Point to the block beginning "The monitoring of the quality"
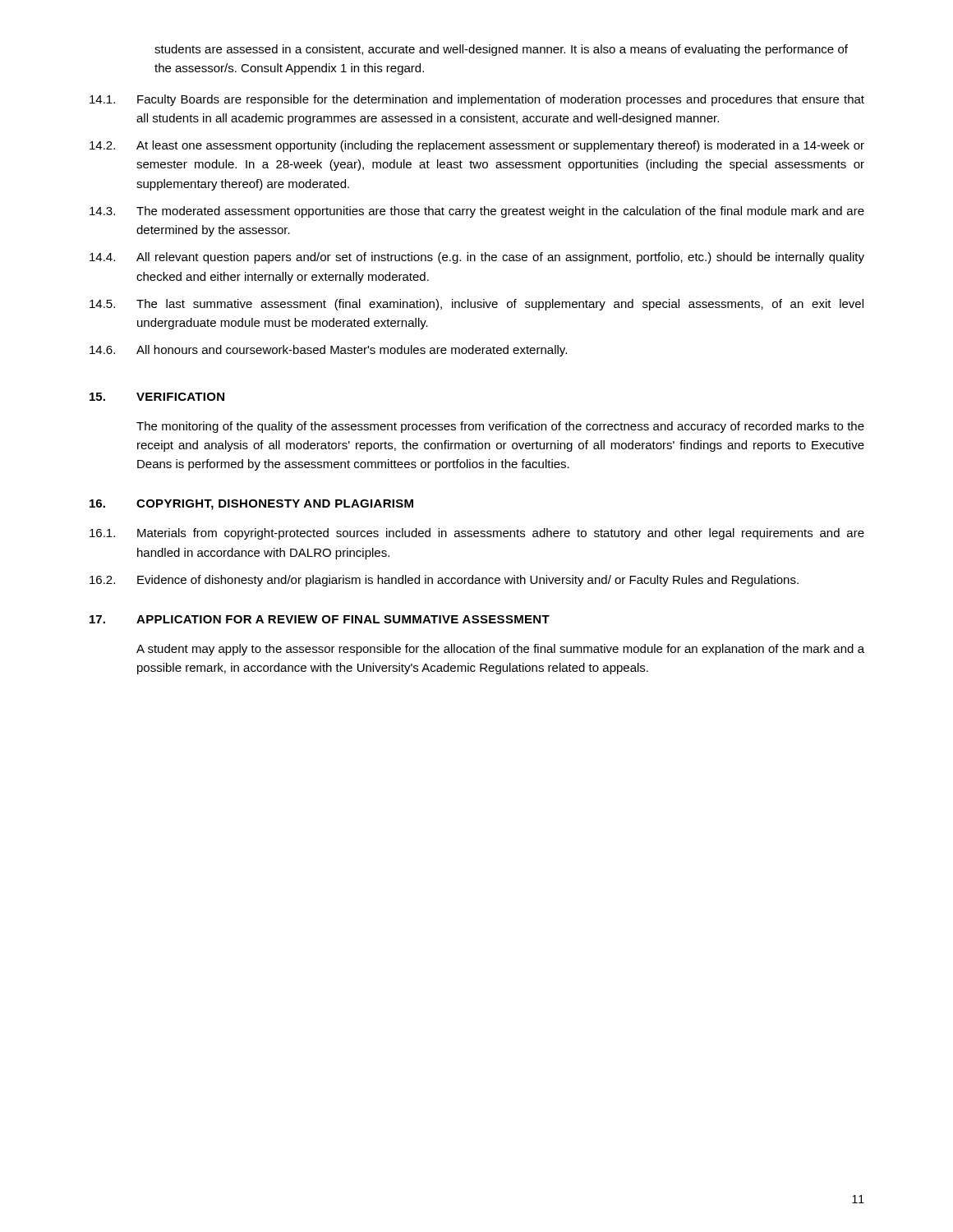 click(x=500, y=445)
